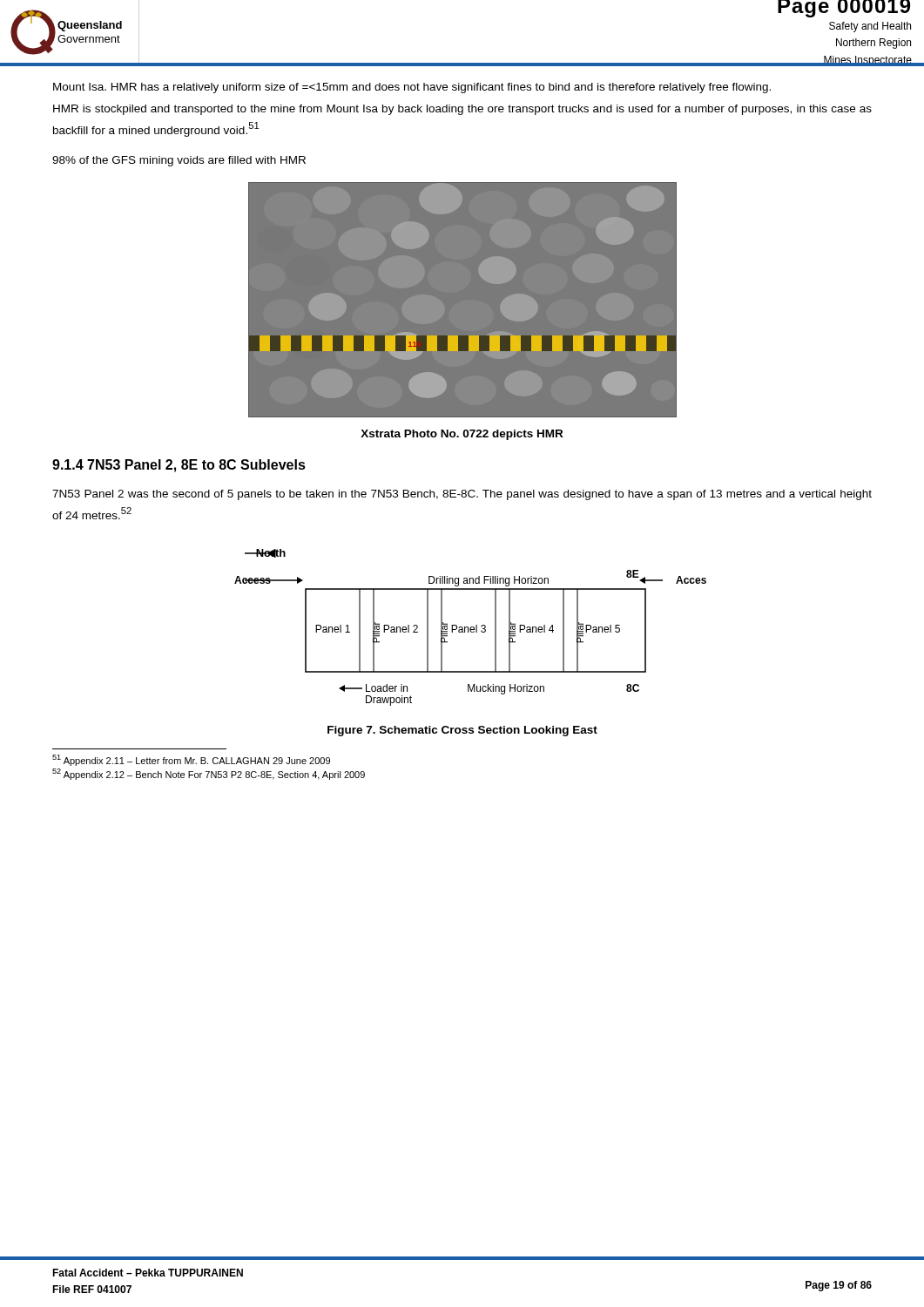Find the photo
The width and height of the screenshot is (924, 1307).
pyautogui.click(x=462, y=301)
